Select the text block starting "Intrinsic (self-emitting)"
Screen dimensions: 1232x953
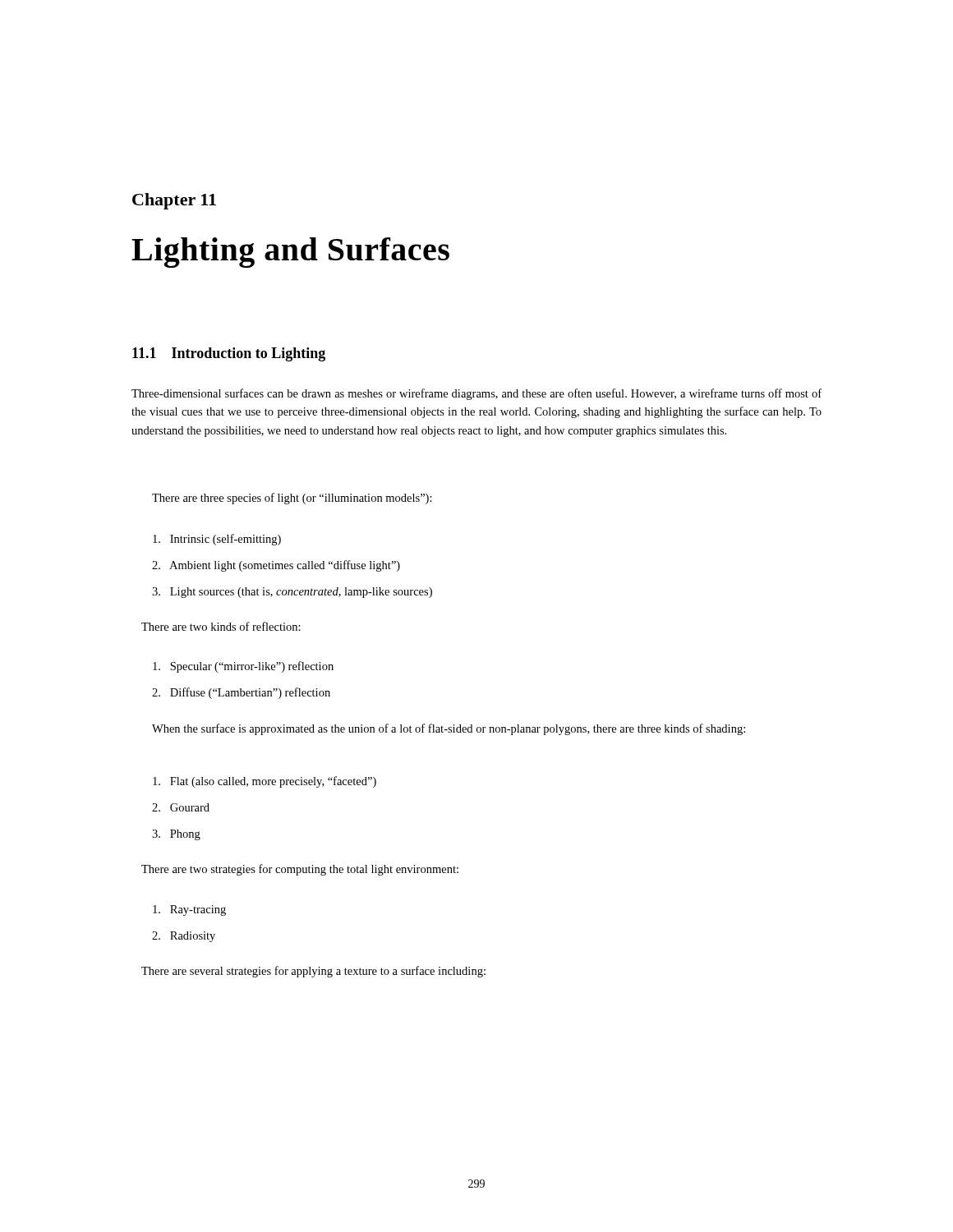217,539
